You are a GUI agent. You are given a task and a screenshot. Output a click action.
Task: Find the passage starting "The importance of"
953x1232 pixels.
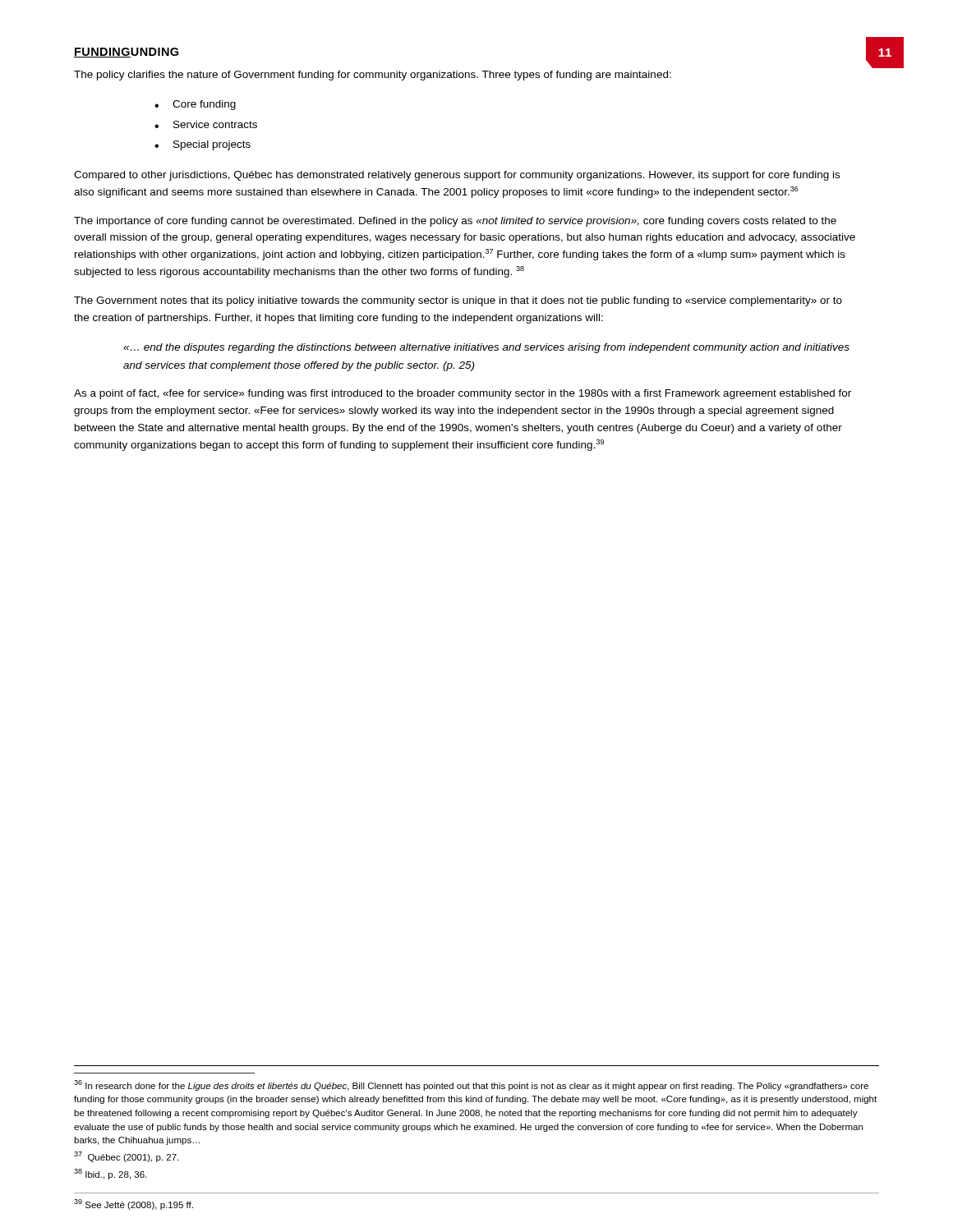(465, 246)
